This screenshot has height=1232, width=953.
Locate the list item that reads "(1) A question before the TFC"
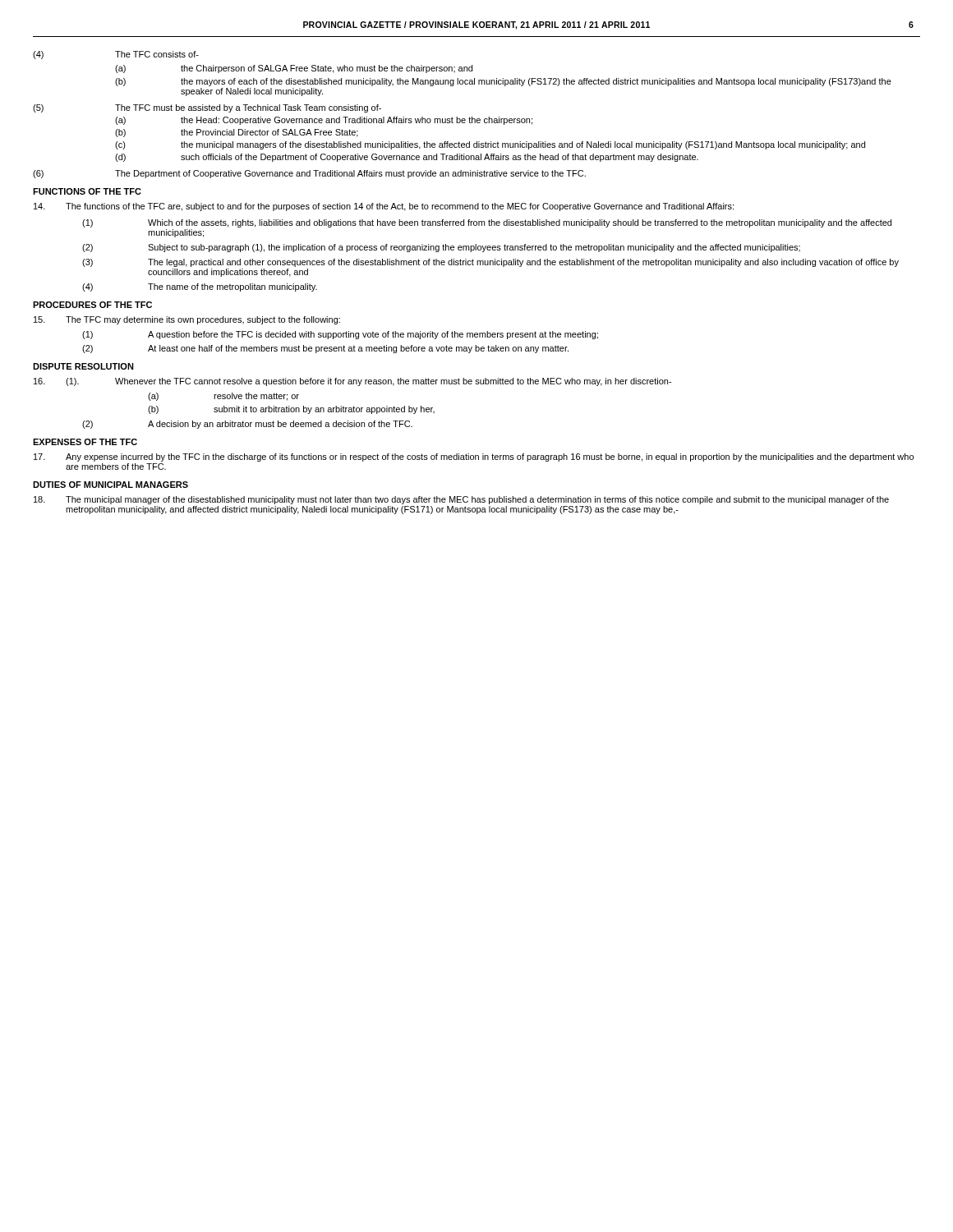coord(501,334)
